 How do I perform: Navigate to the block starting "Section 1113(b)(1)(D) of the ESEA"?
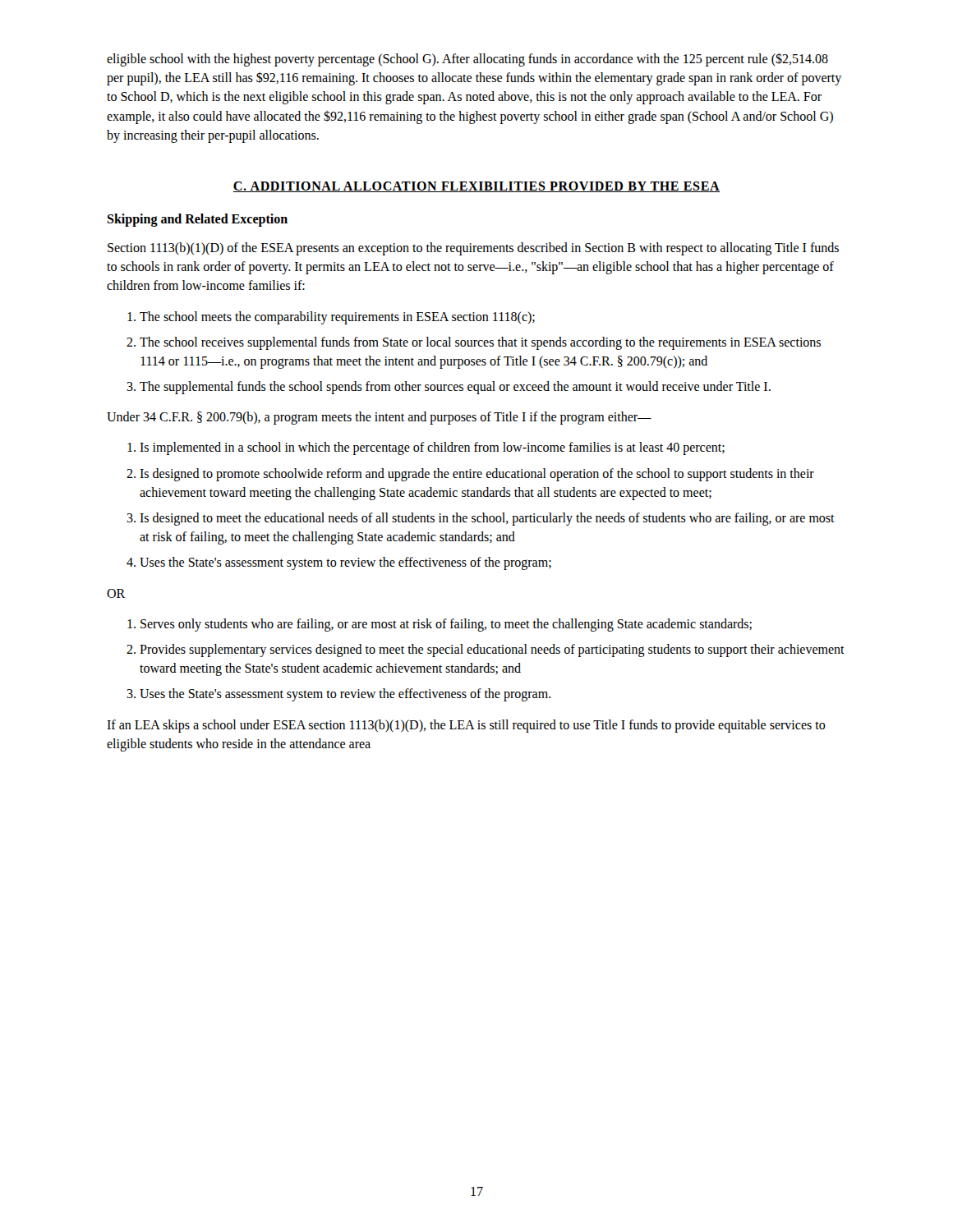click(x=473, y=267)
